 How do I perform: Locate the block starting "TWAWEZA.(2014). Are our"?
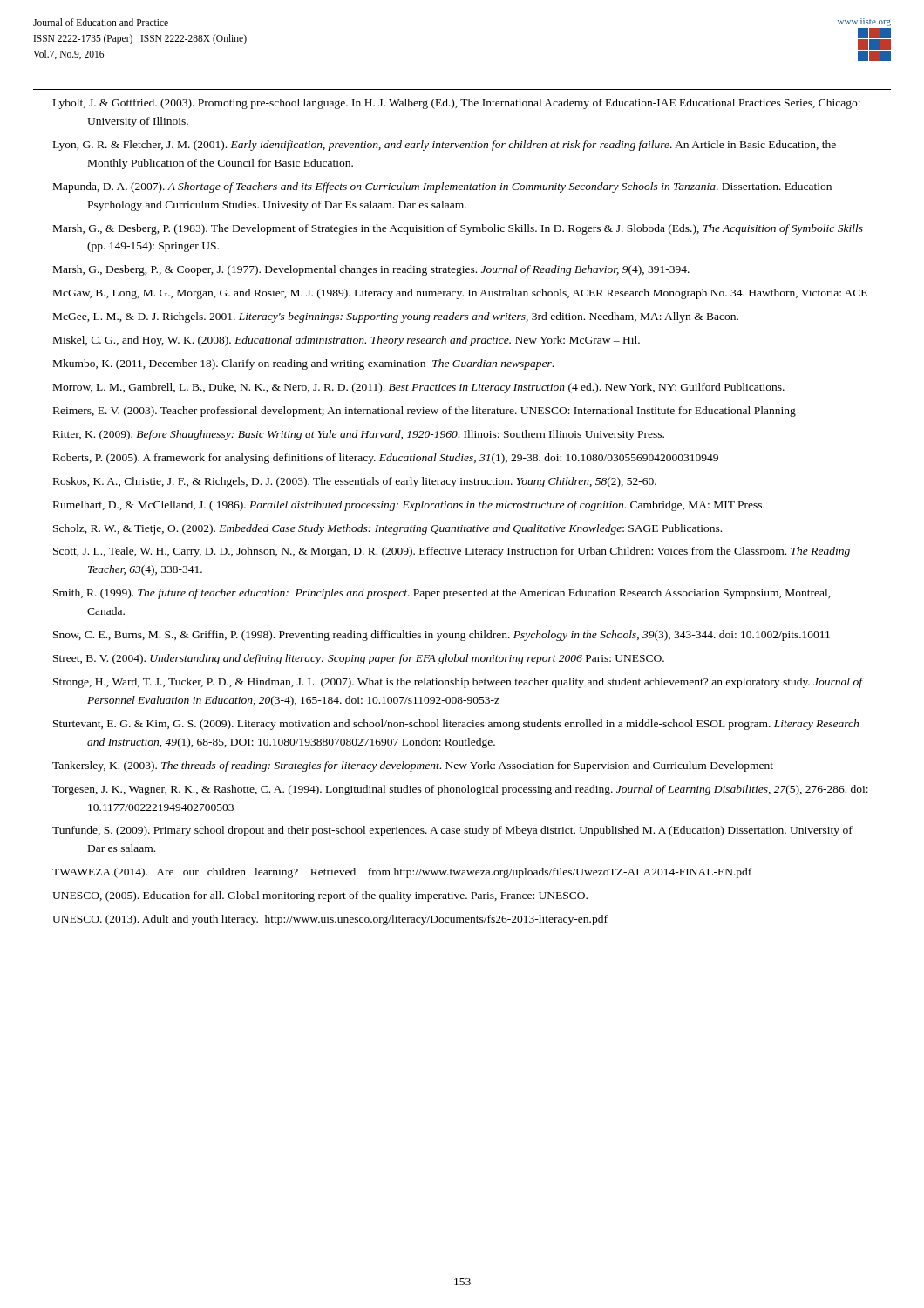(x=402, y=872)
